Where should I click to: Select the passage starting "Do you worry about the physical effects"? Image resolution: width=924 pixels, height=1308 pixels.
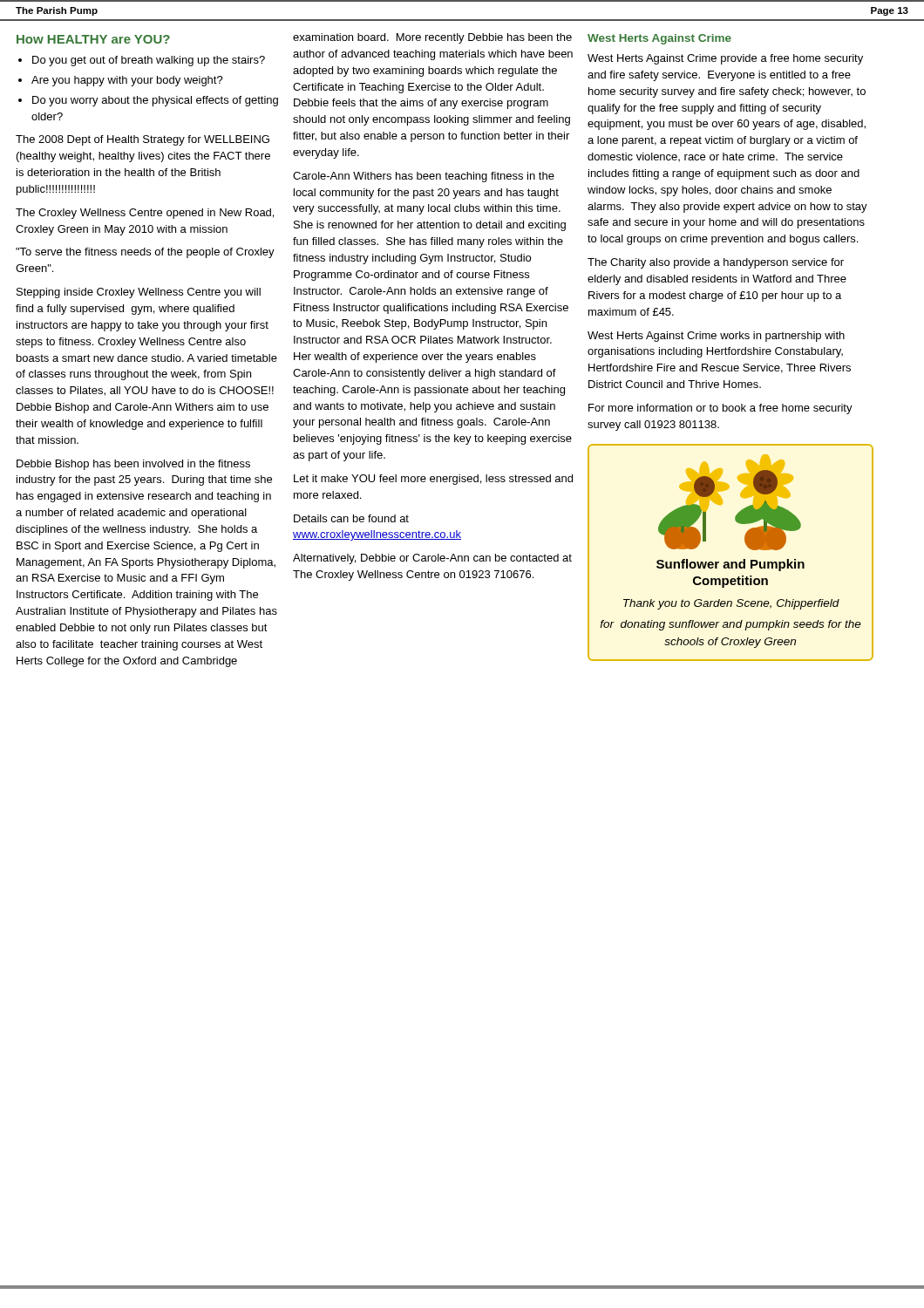pos(155,108)
